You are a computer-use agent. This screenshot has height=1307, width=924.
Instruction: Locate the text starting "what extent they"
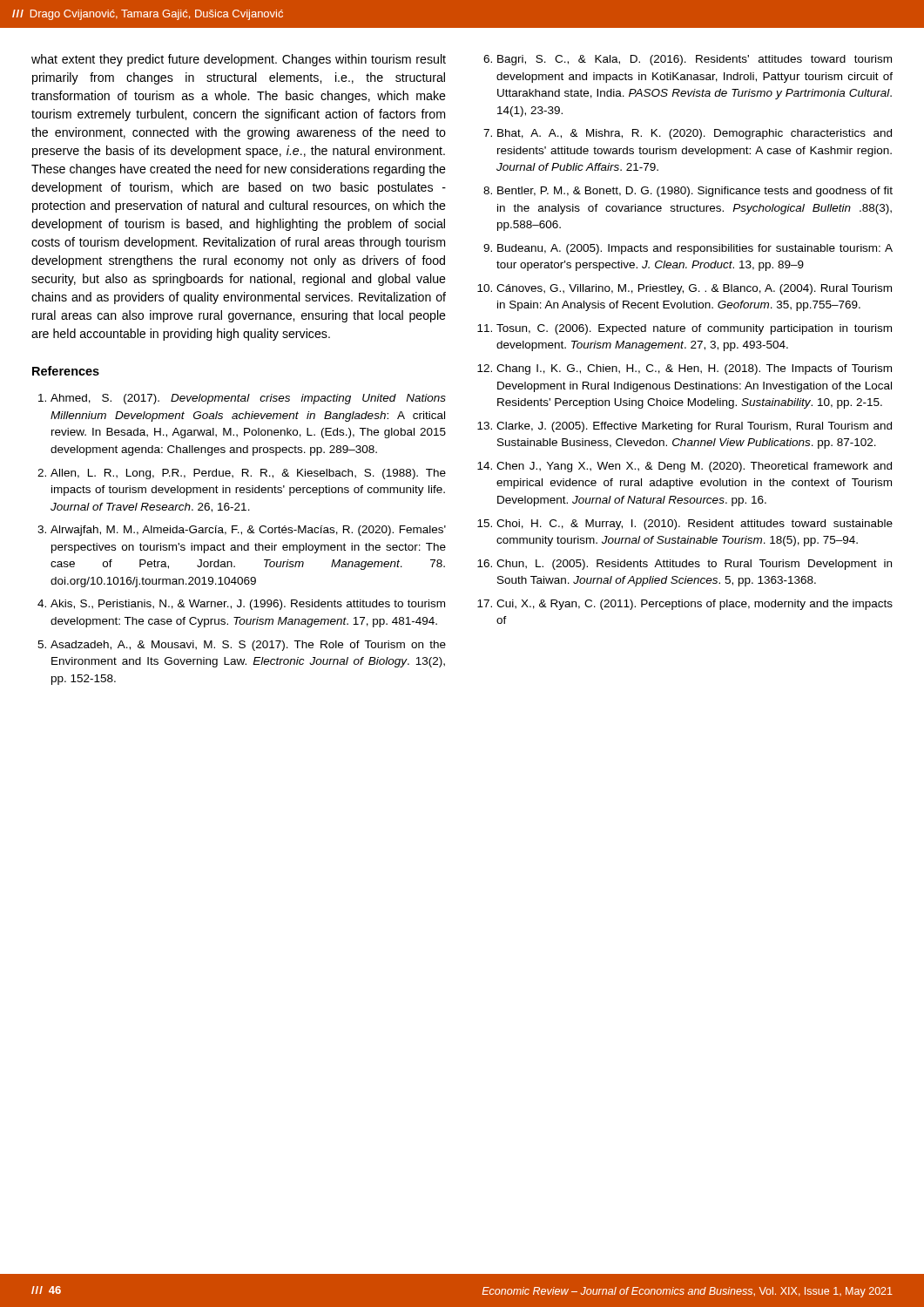coord(239,197)
